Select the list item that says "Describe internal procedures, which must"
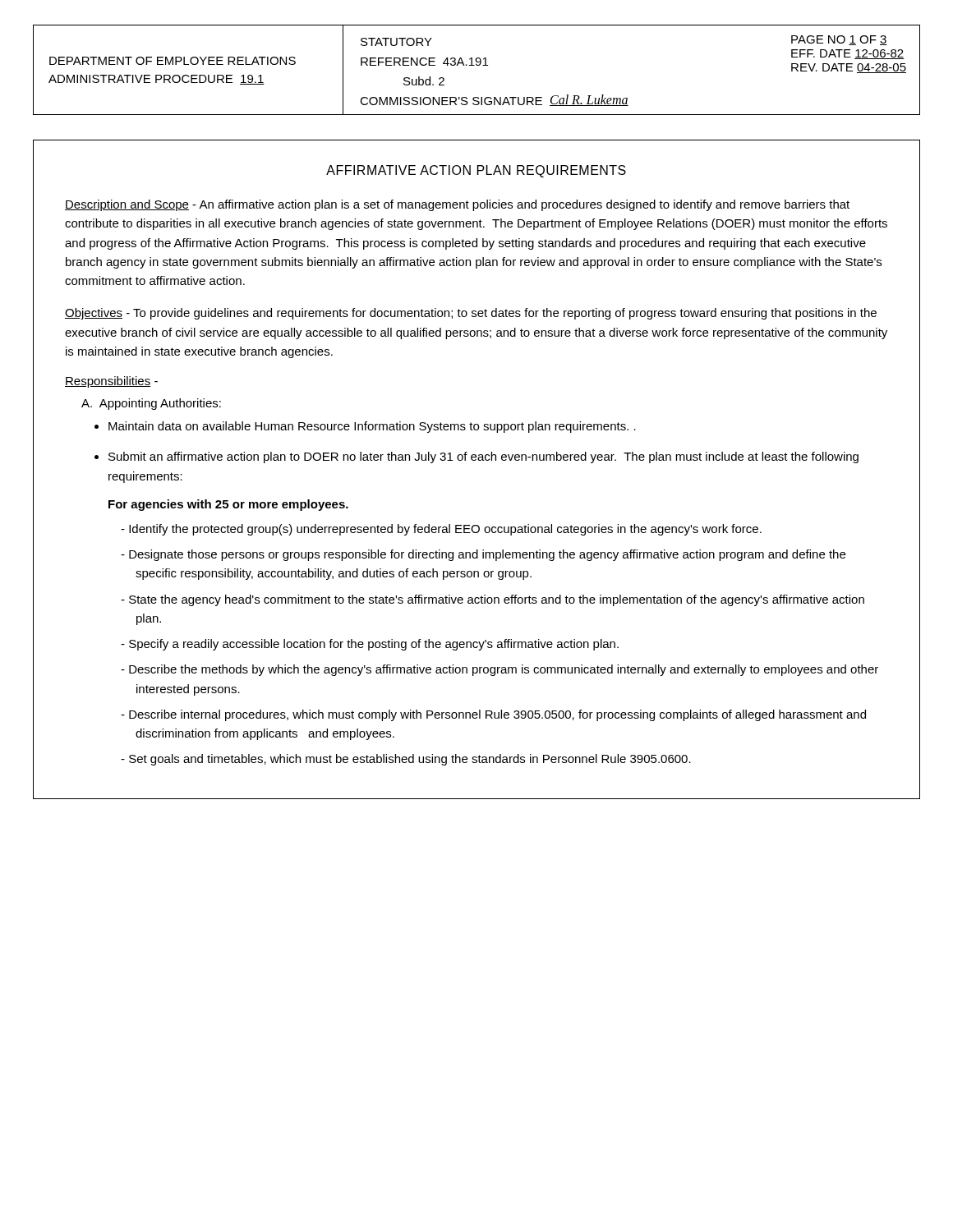 (498, 723)
